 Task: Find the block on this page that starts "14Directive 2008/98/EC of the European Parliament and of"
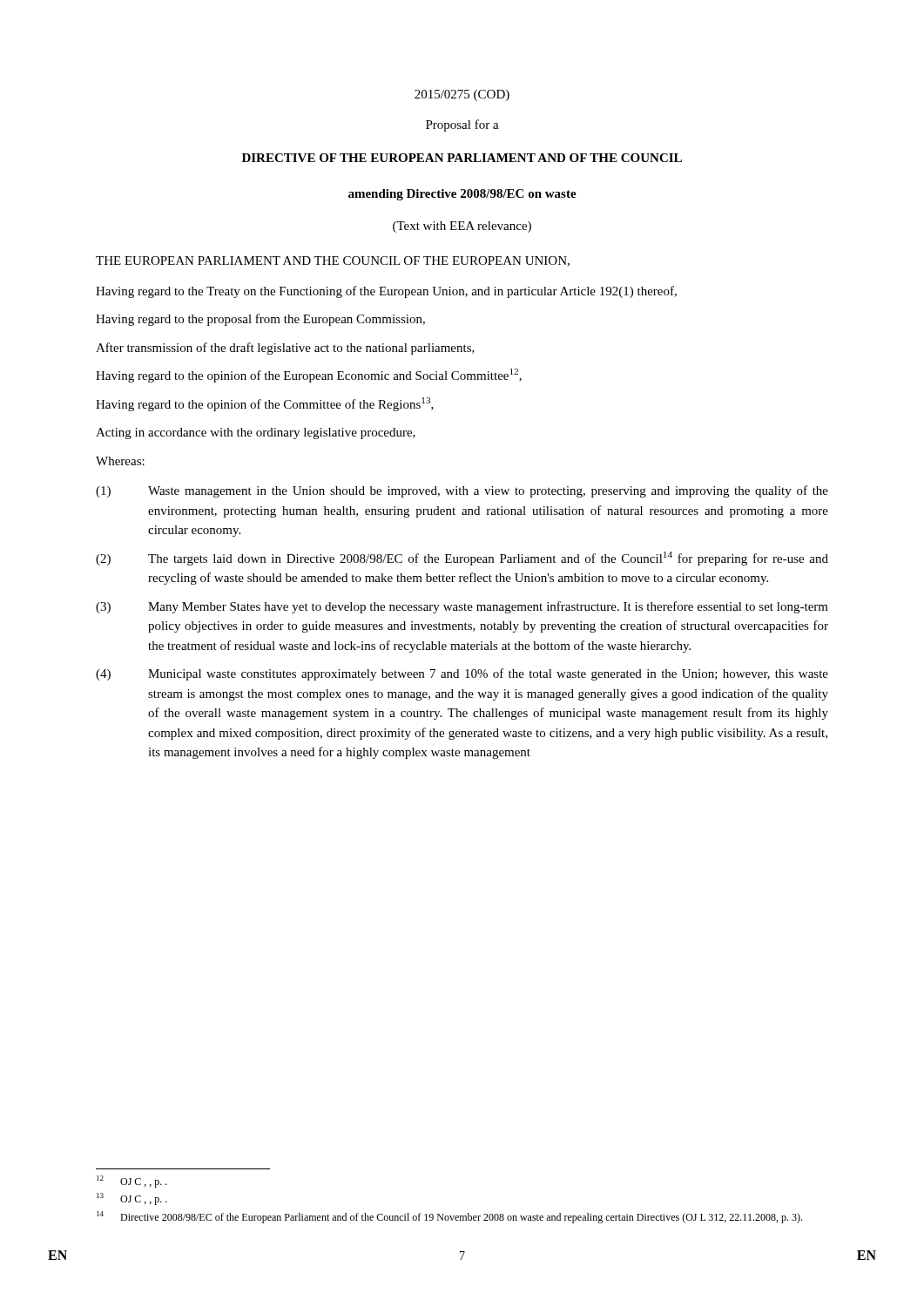460,1218
